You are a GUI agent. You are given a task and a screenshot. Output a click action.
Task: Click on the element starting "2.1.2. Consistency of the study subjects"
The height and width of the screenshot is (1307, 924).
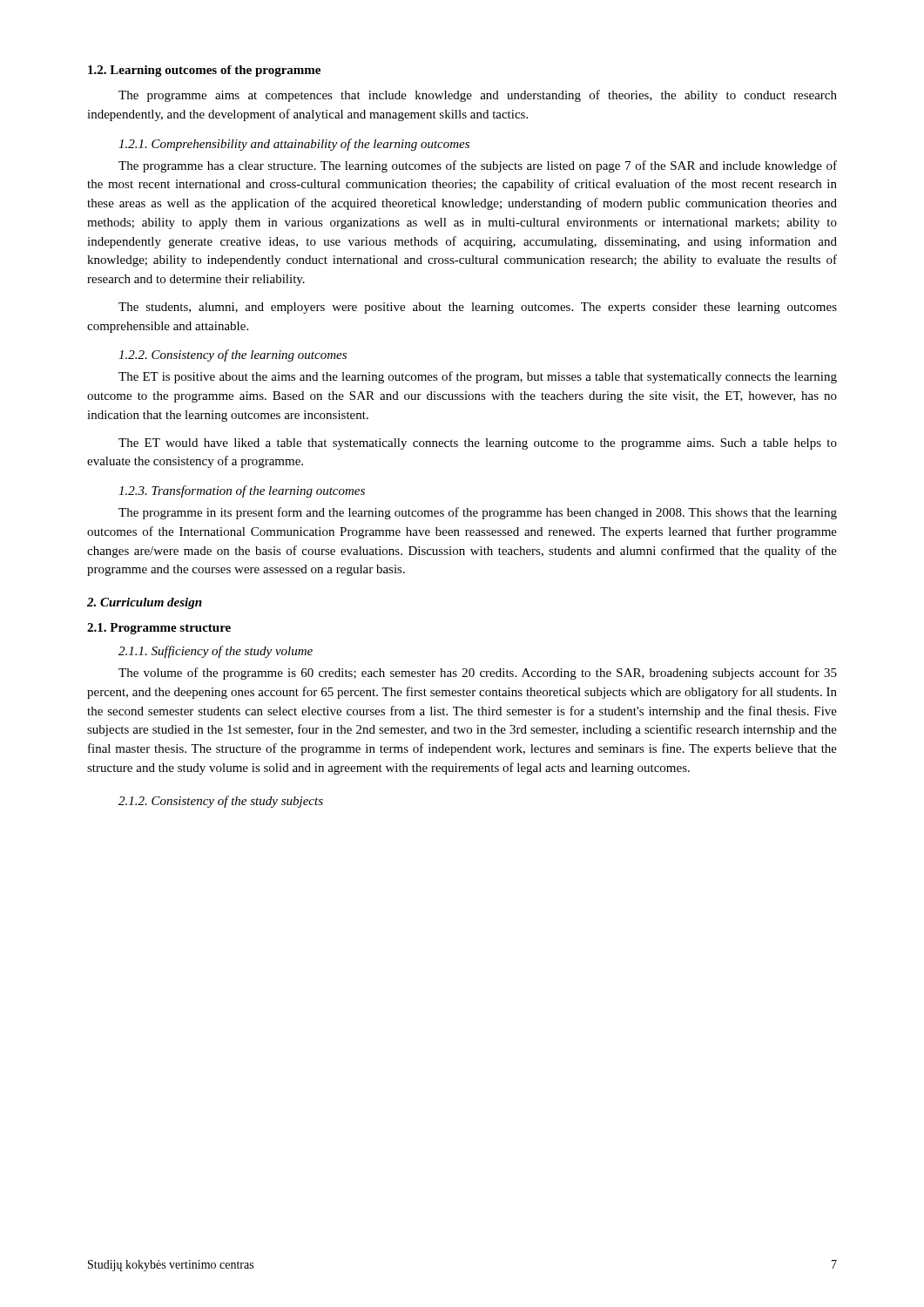click(221, 800)
